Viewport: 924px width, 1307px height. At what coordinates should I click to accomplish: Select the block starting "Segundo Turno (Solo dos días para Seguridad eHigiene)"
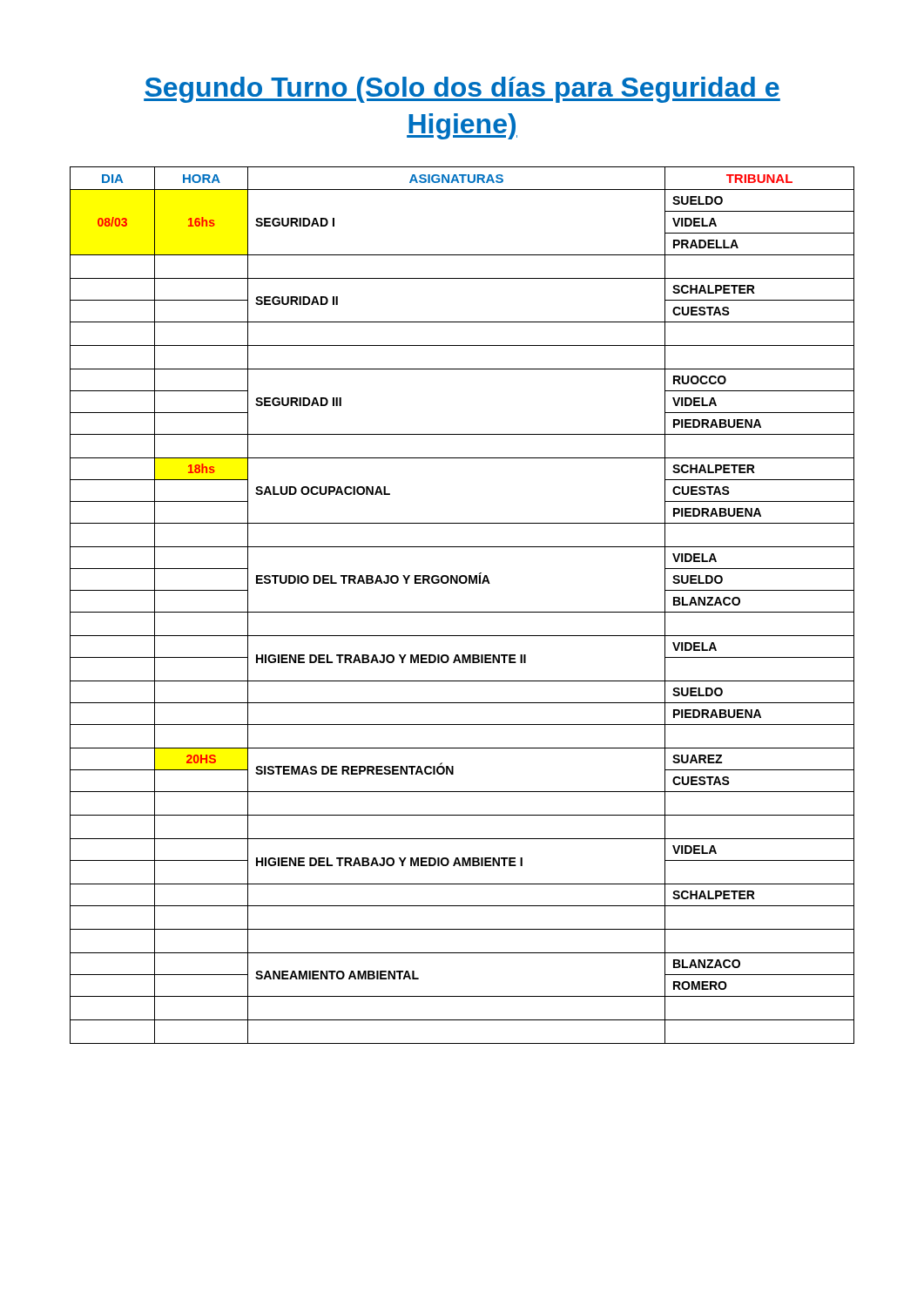pos(462,106)
